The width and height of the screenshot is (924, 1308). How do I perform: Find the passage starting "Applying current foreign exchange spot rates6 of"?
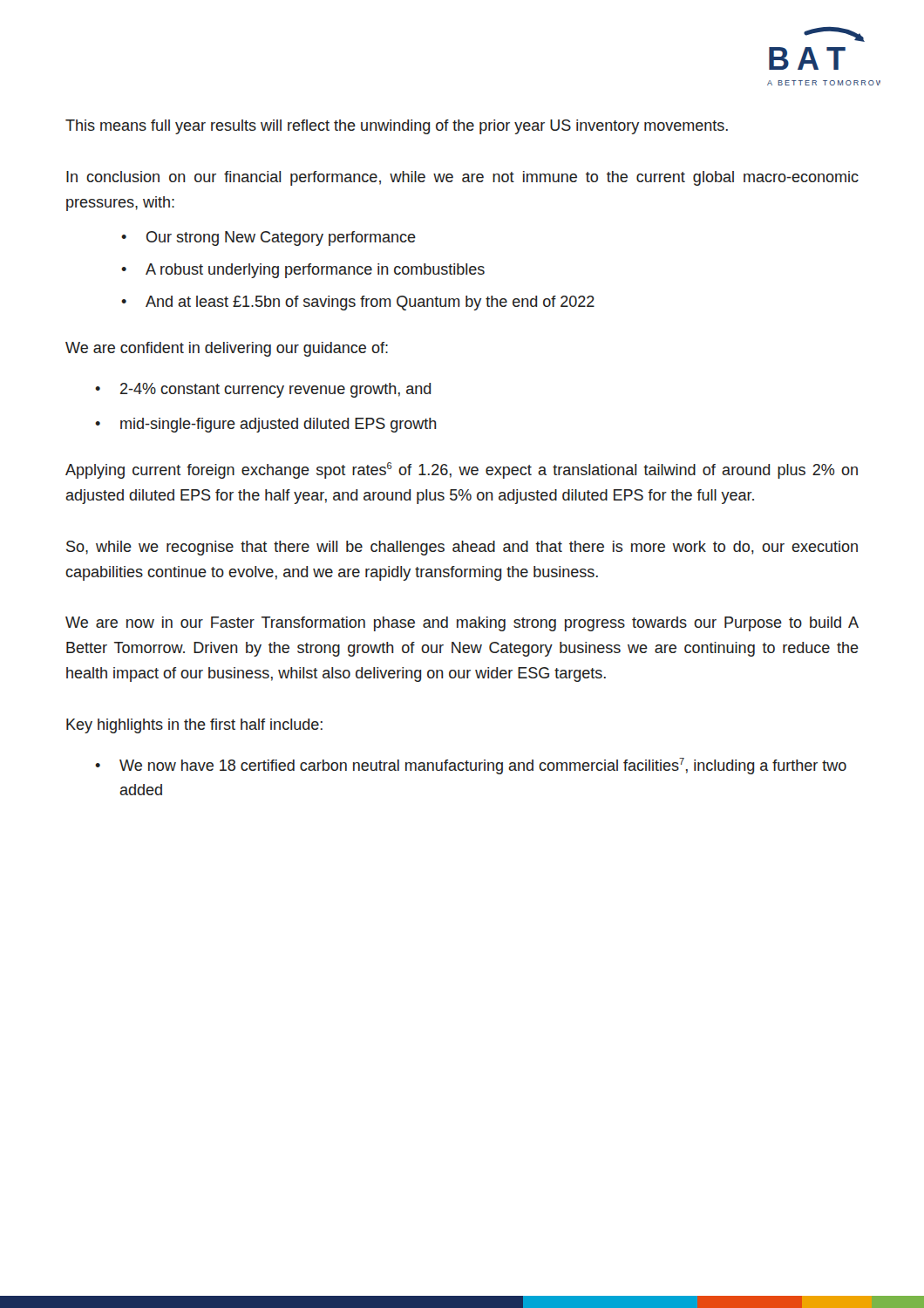click(462, 482)
